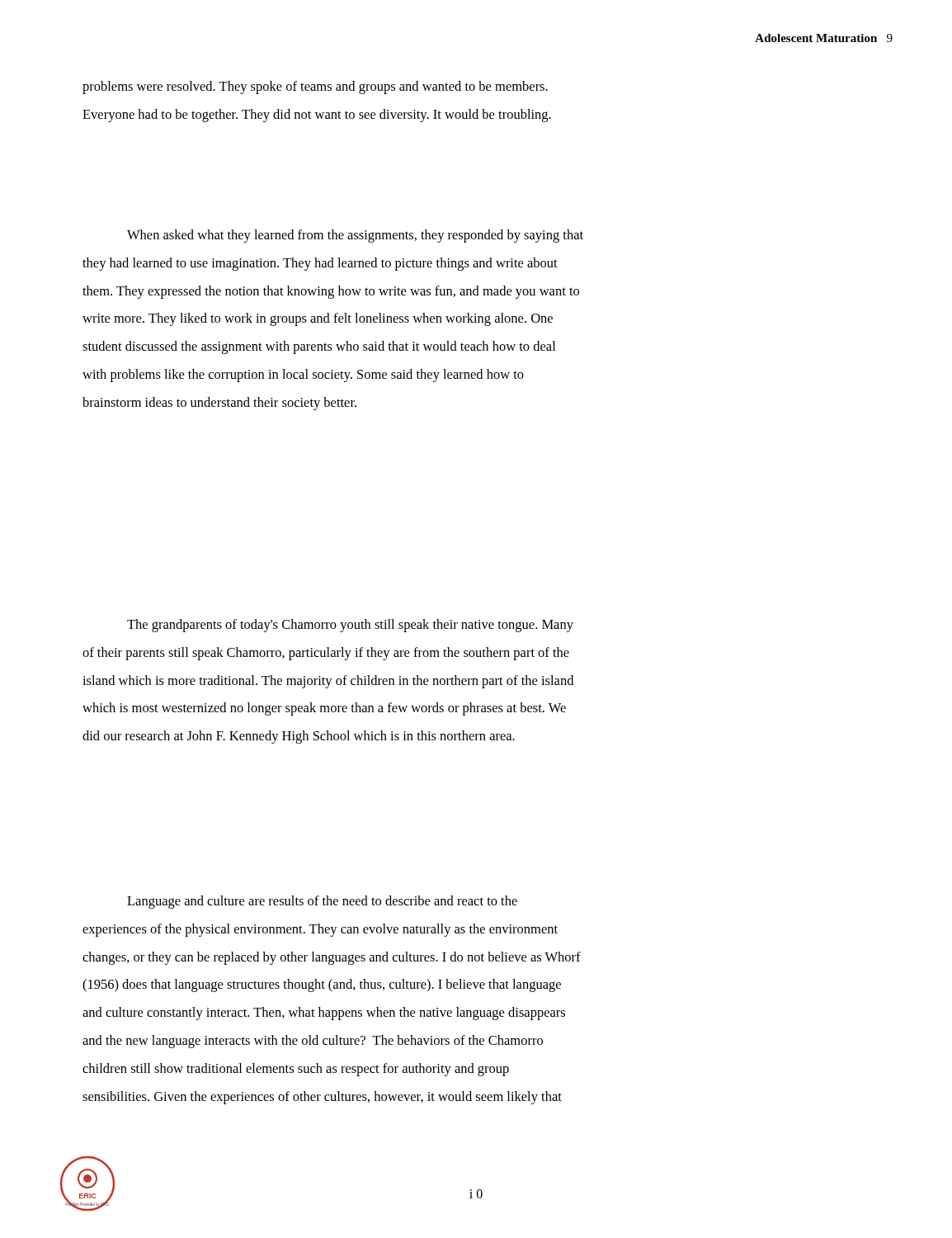This screenshot has height=1238, width=952.
Task: Click on the logo
Action: (x=87, y=1184)
